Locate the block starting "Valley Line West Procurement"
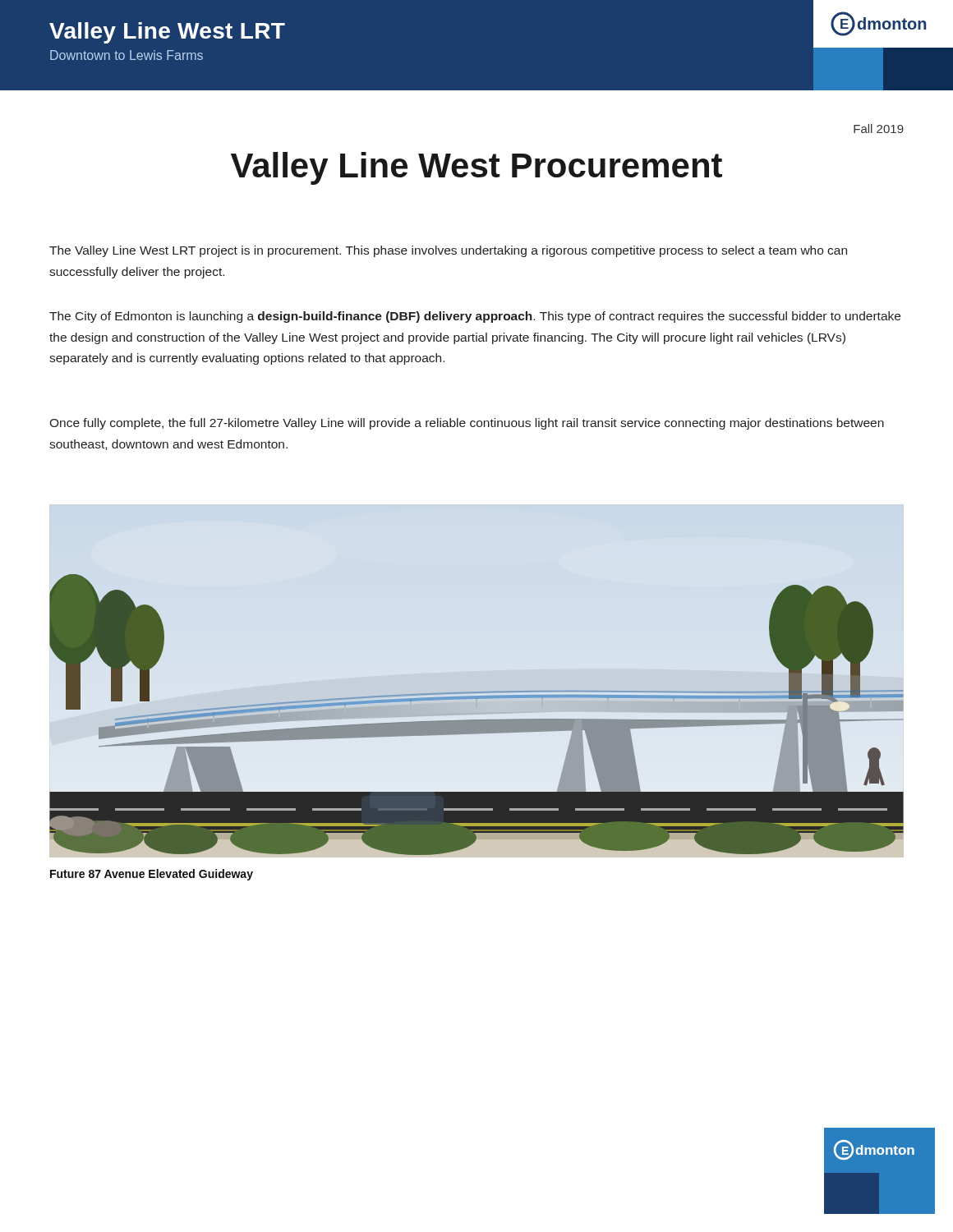953x1232 pixels. click(x=476, y=166)
